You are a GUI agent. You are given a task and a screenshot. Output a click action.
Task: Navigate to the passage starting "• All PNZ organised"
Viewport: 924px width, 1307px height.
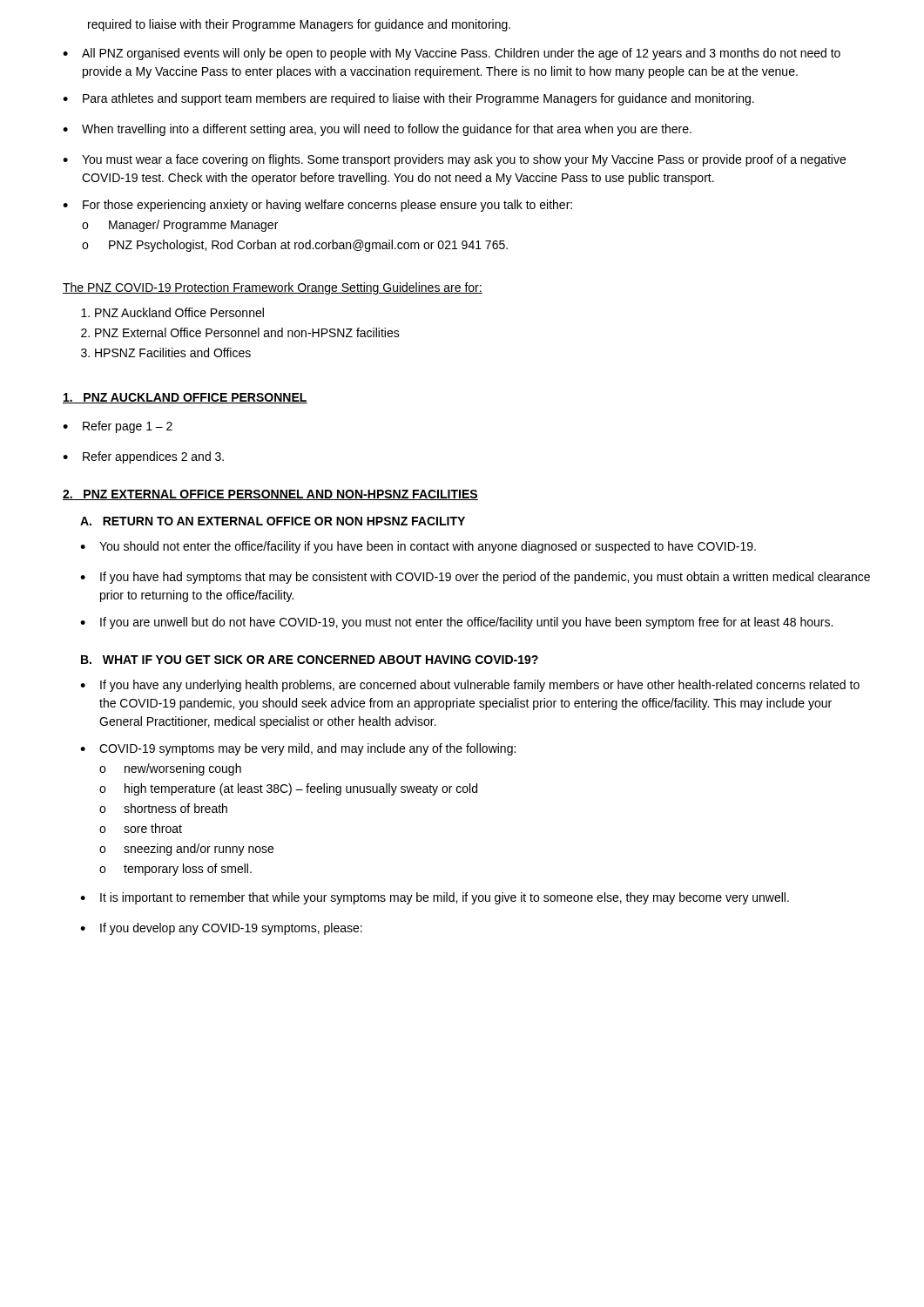(x=467, y=63)
